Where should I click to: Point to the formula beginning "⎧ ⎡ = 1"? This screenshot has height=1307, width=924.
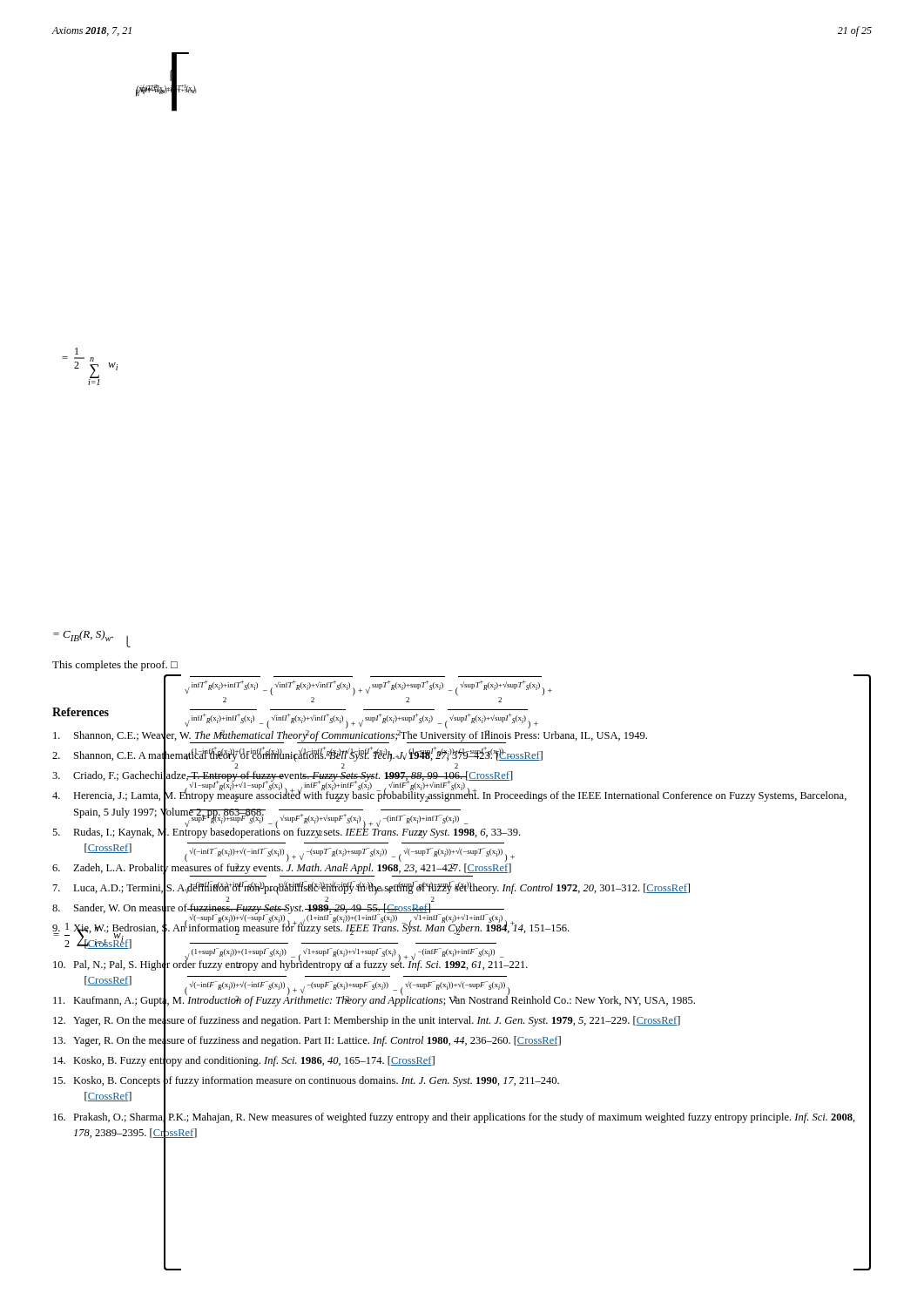(166, 82)
